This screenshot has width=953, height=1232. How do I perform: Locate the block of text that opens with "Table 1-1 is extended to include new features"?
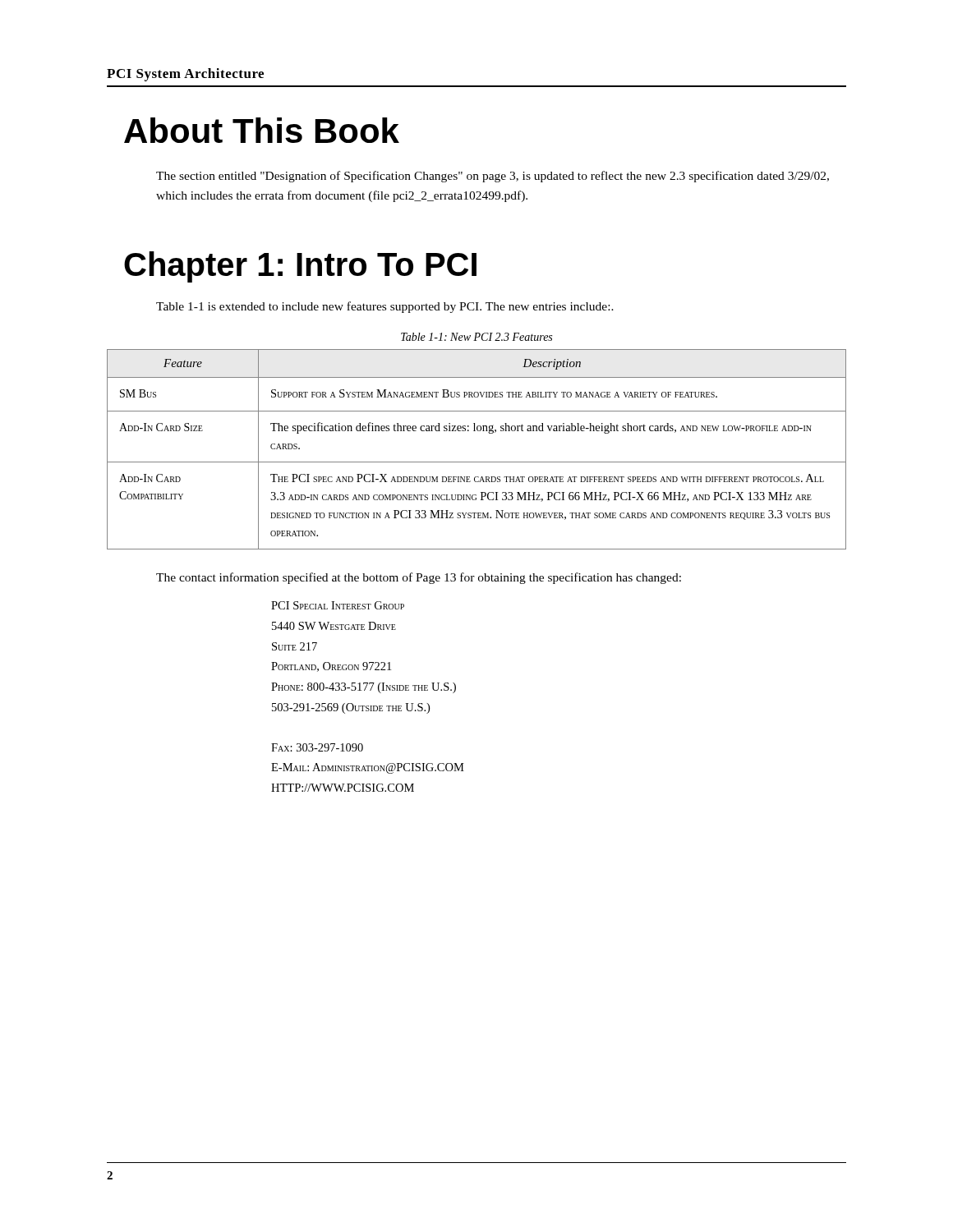(x=385, y=306)
